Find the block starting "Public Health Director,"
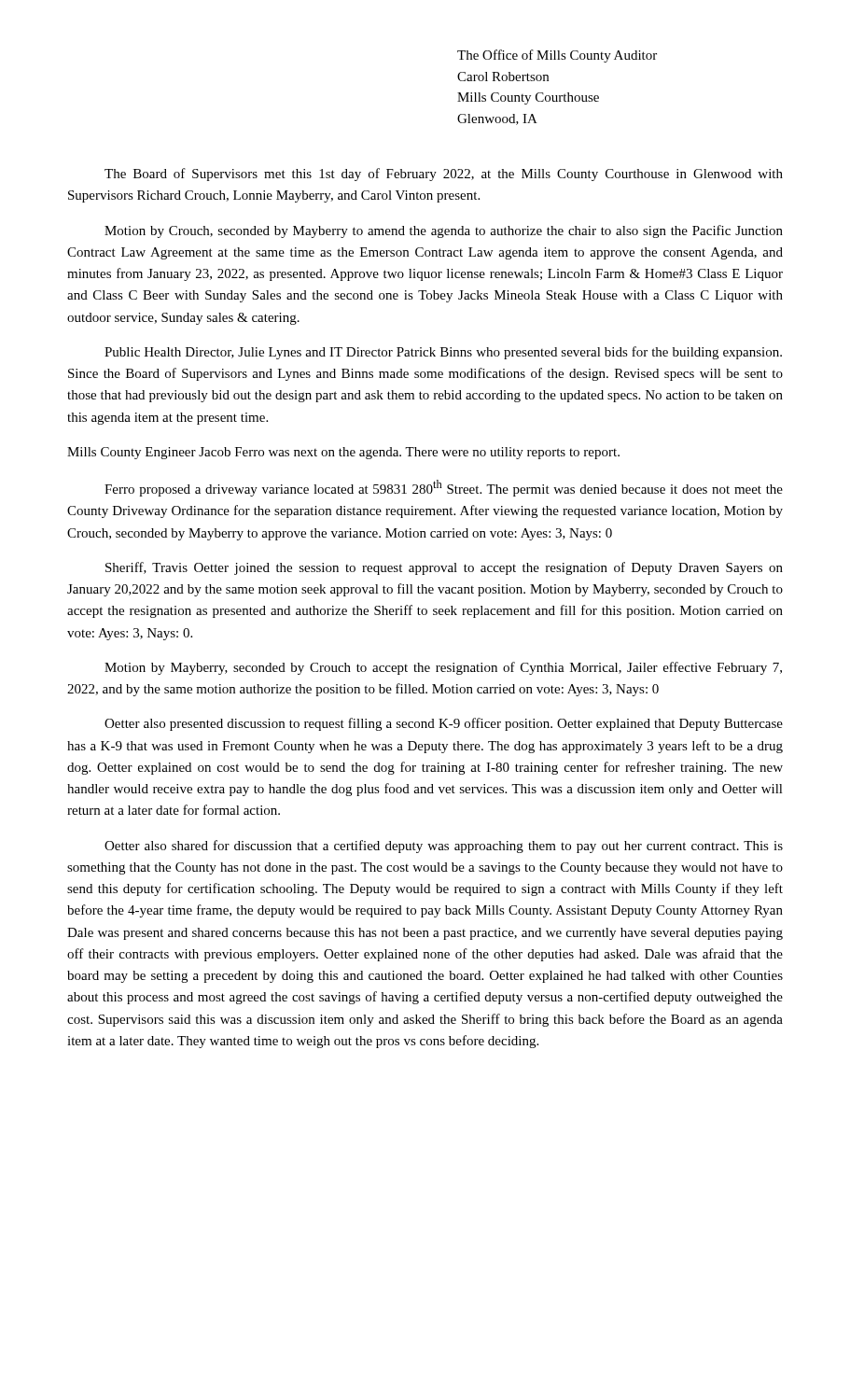 (425, 402)
